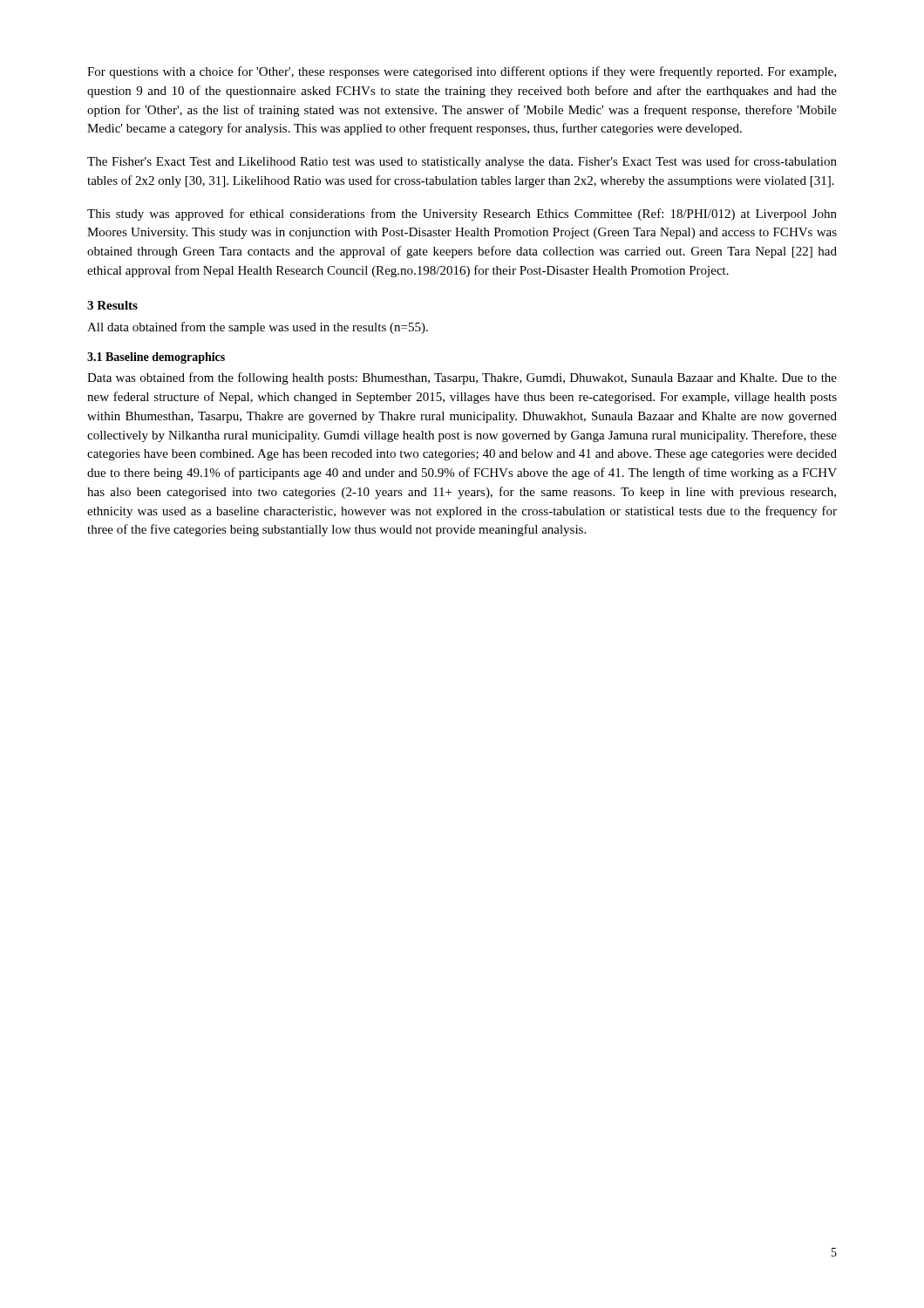This screenshot has width=924, height=1308.
Task: Locate the text block that reads "The Fisher's Exact Test"
Action: pyautogui.click(x=462, y=171)
